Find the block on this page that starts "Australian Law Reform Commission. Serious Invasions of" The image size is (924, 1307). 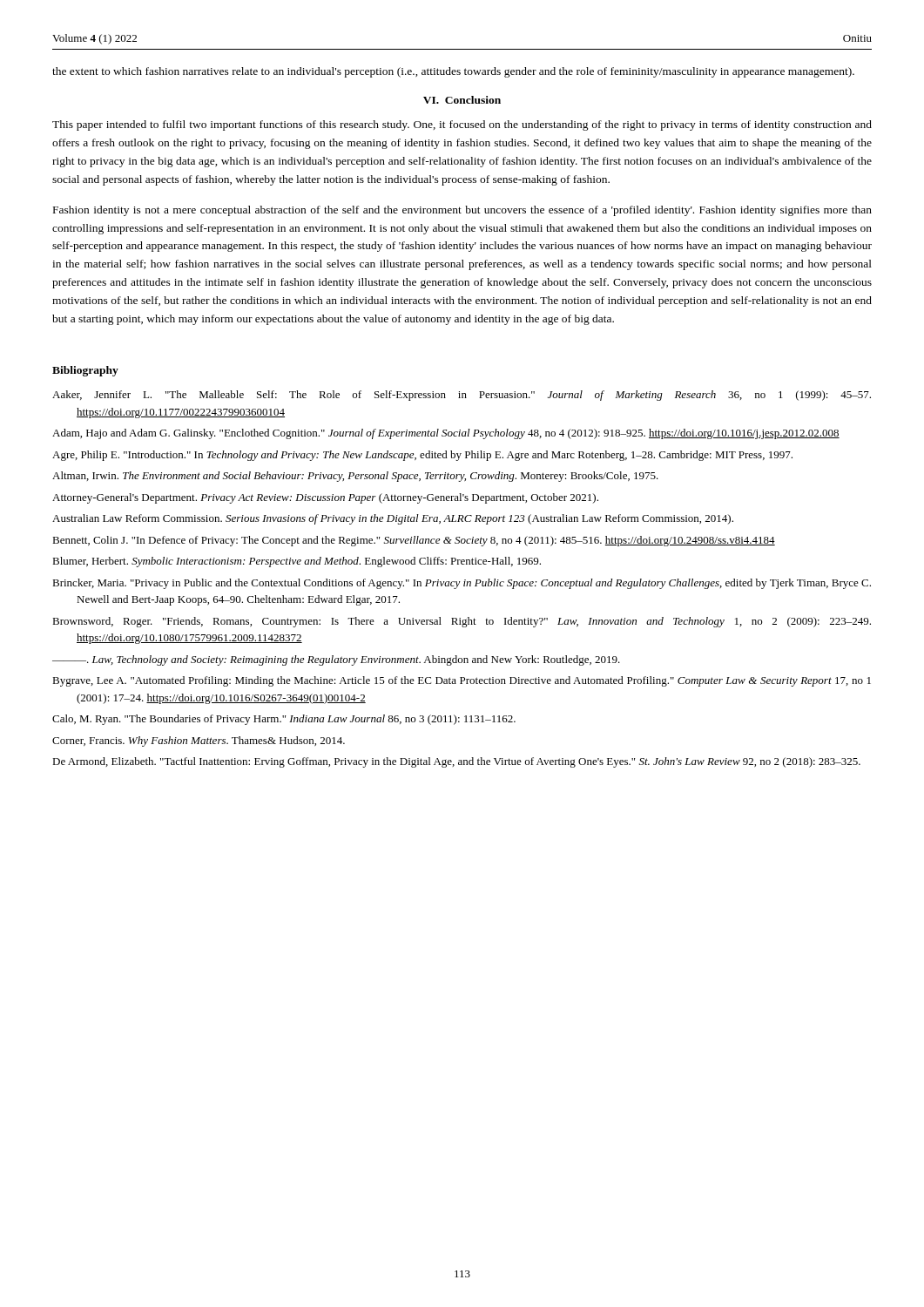(x=393, y=518)
